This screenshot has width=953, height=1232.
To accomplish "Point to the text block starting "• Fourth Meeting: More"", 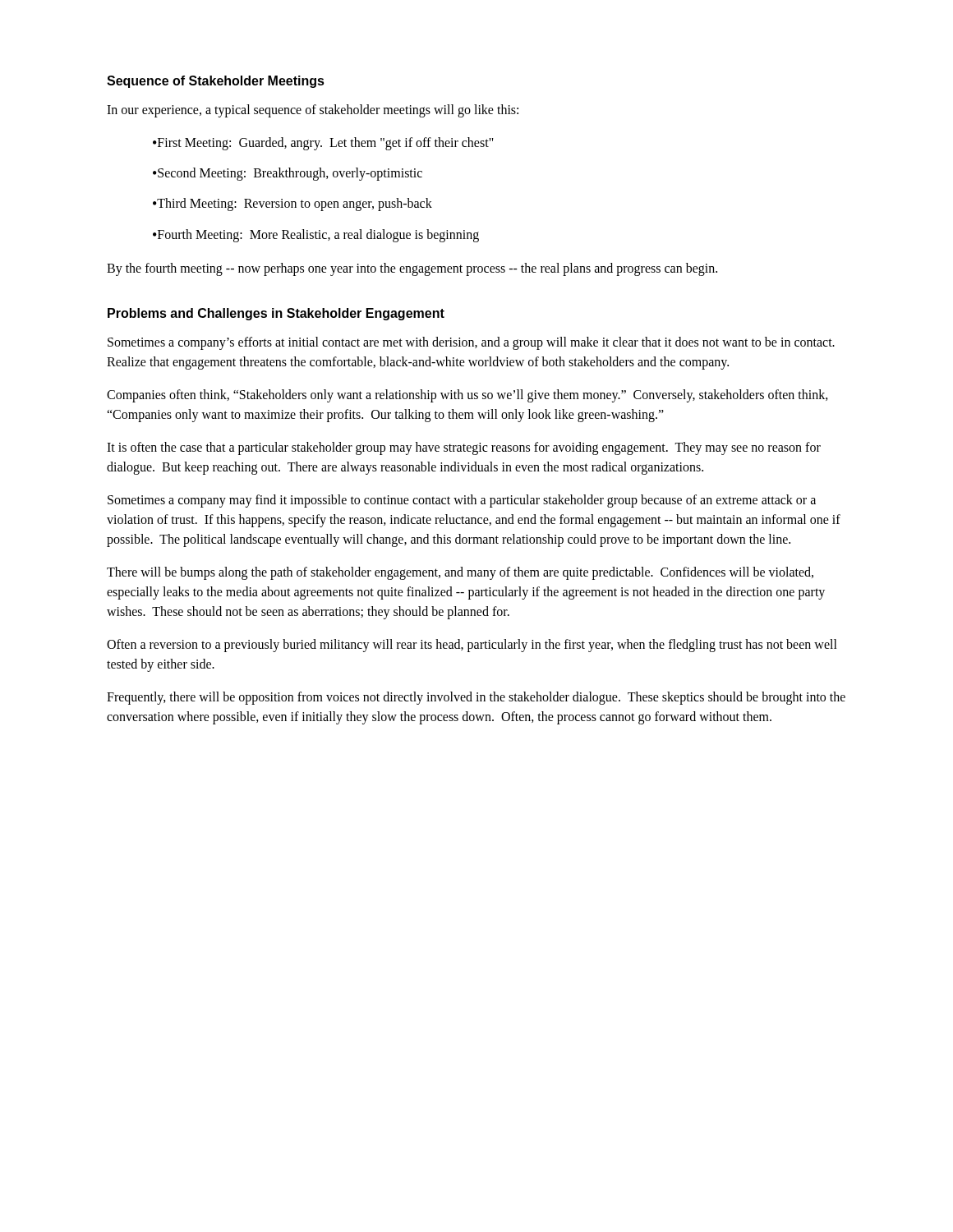I will (x=476, y=235).
